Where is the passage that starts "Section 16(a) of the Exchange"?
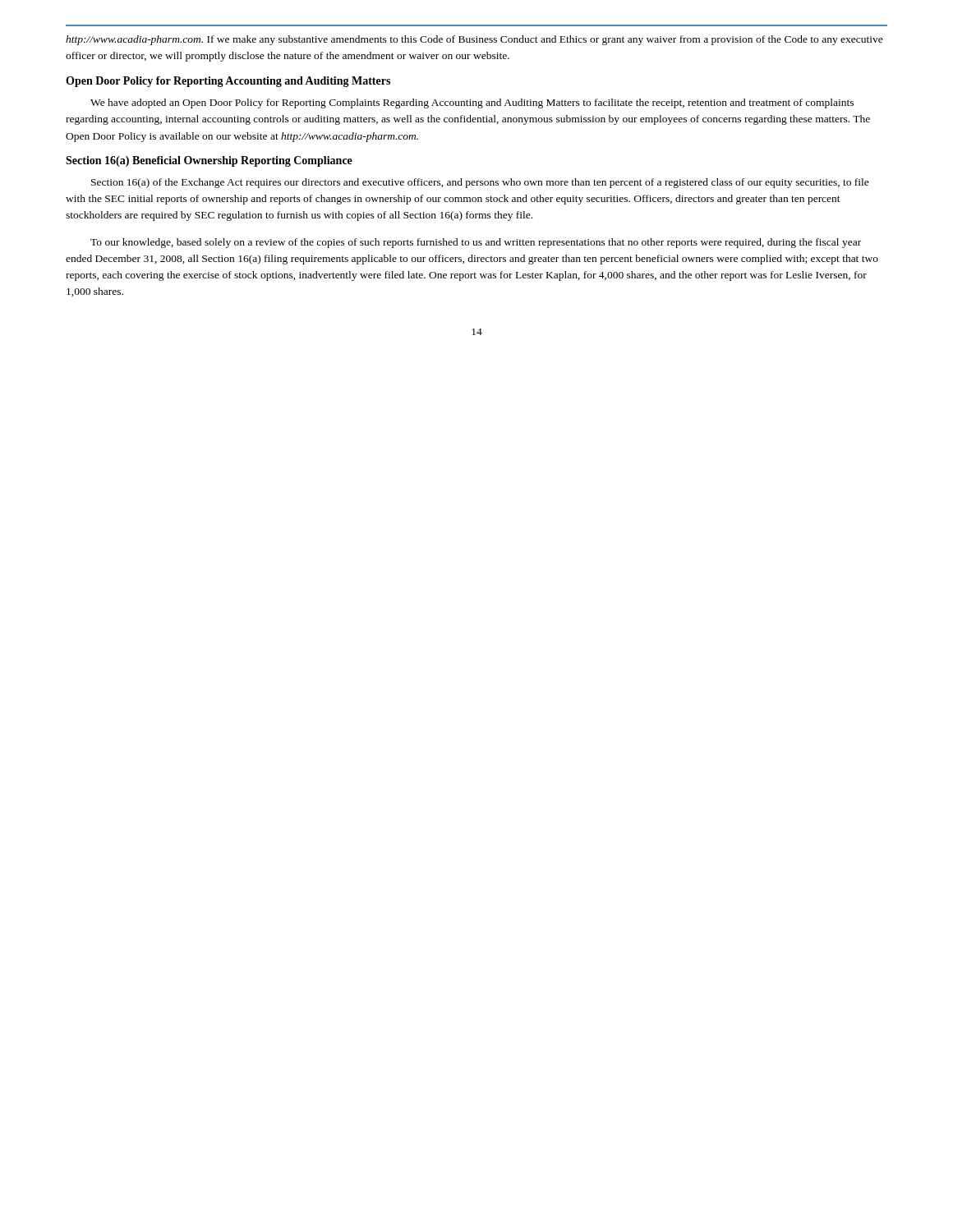The height and width of the screenshot is (1232, 953). [467, 198]
